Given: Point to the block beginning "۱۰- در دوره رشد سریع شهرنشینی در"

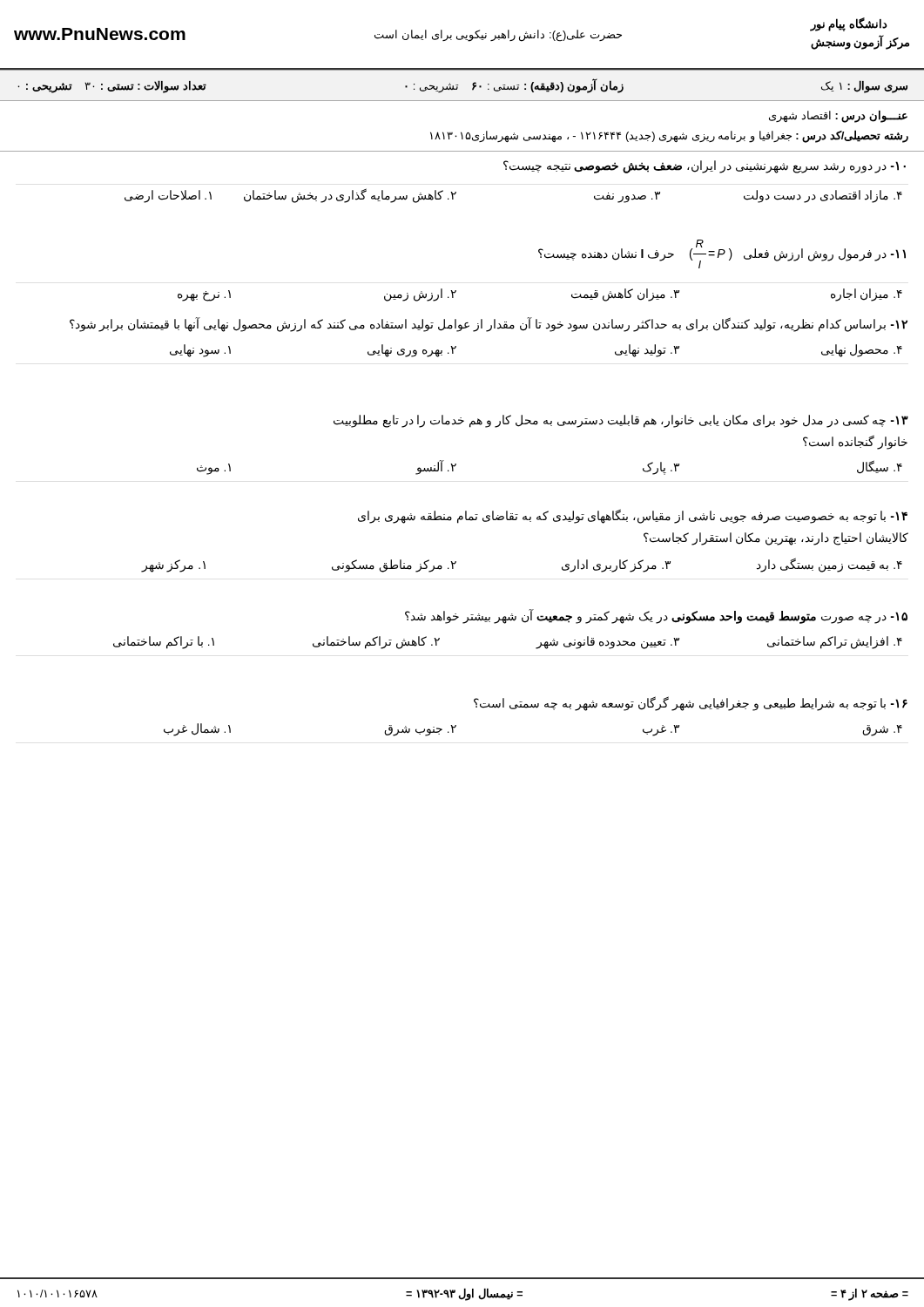Looking at the screenshot, I should (705, 167).
